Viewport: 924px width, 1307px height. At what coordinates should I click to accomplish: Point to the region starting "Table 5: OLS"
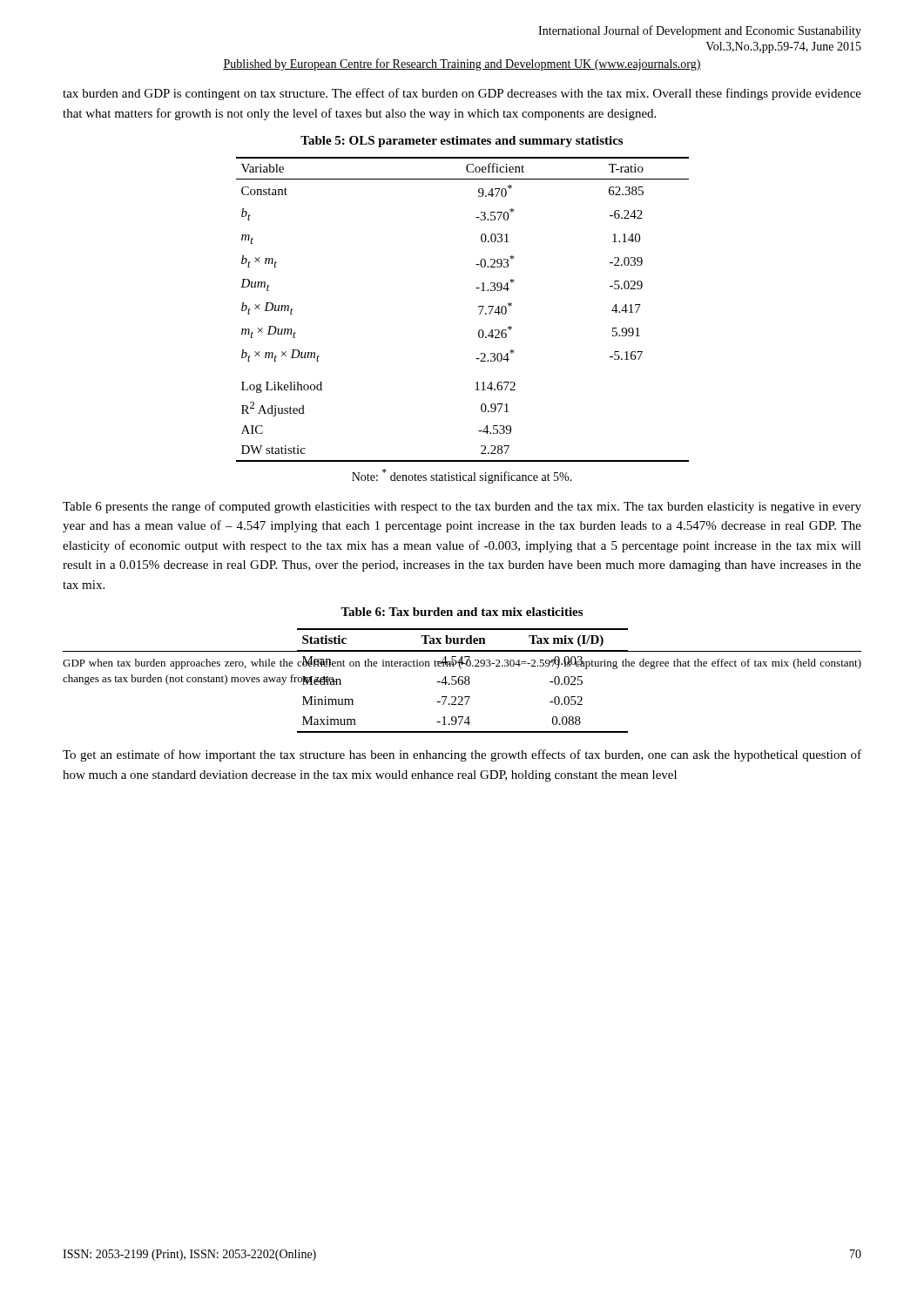click(462, 140)
